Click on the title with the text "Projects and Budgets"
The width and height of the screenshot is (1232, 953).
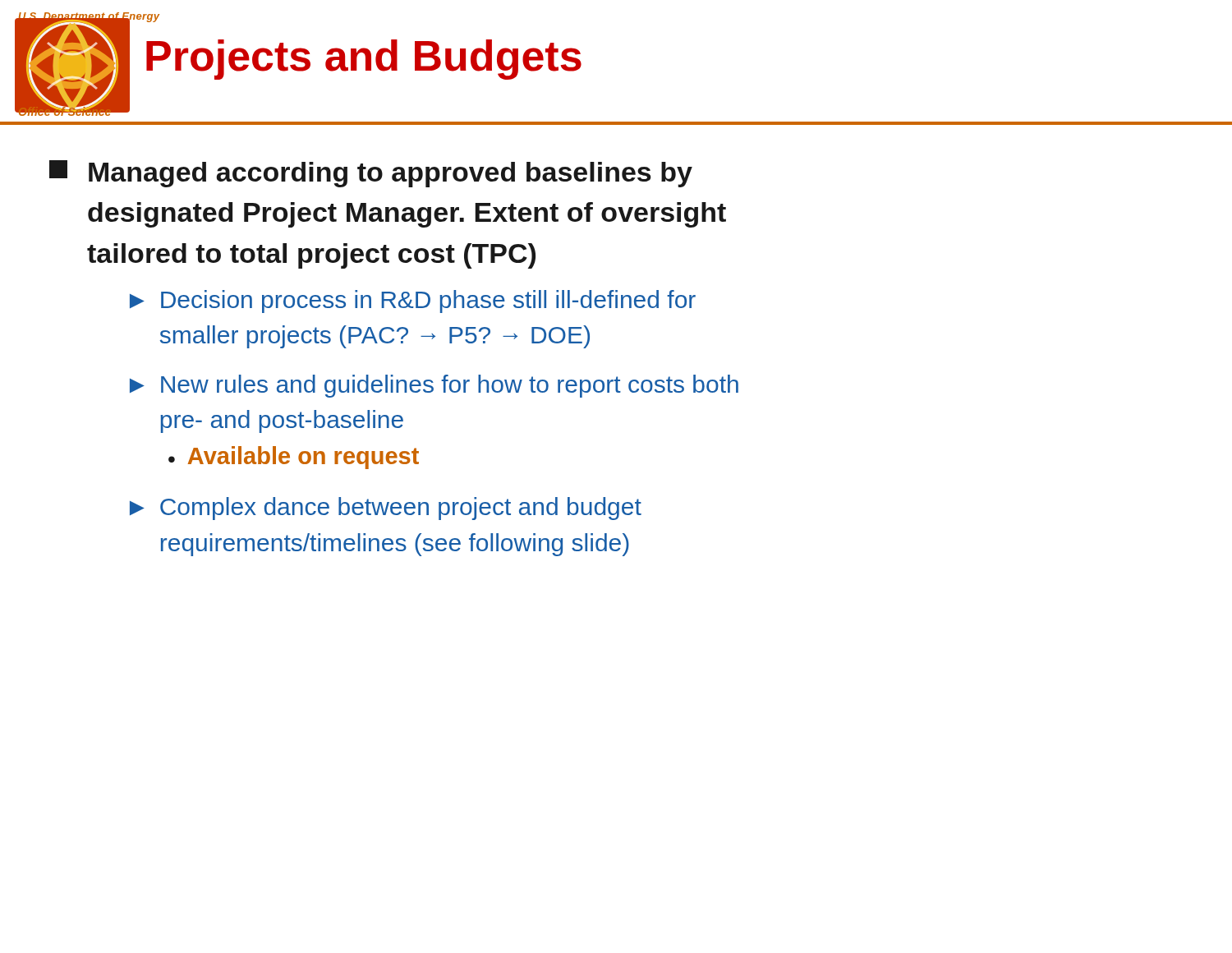(363, 56)
